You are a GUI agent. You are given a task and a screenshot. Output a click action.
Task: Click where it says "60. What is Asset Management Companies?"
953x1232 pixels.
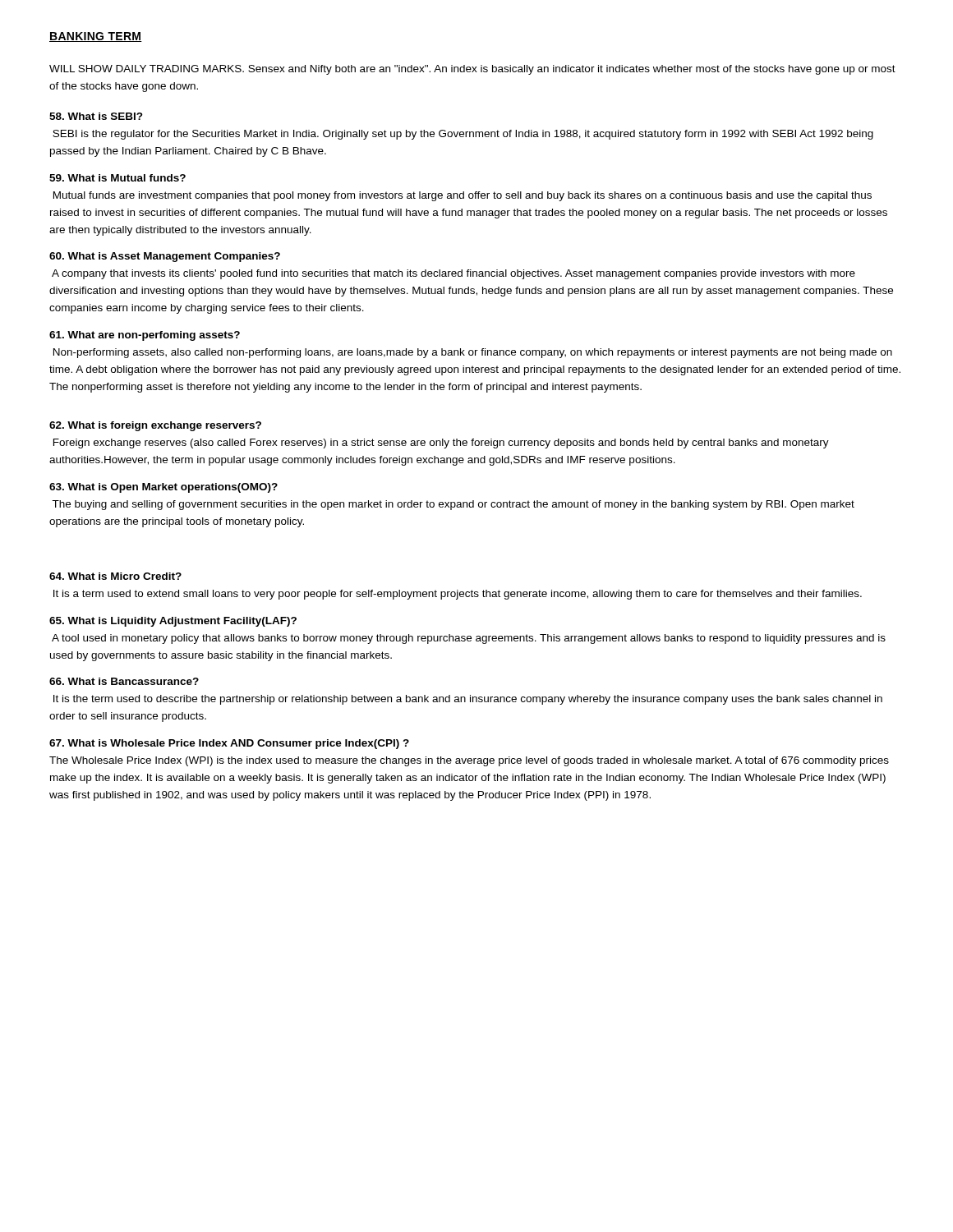165,256
